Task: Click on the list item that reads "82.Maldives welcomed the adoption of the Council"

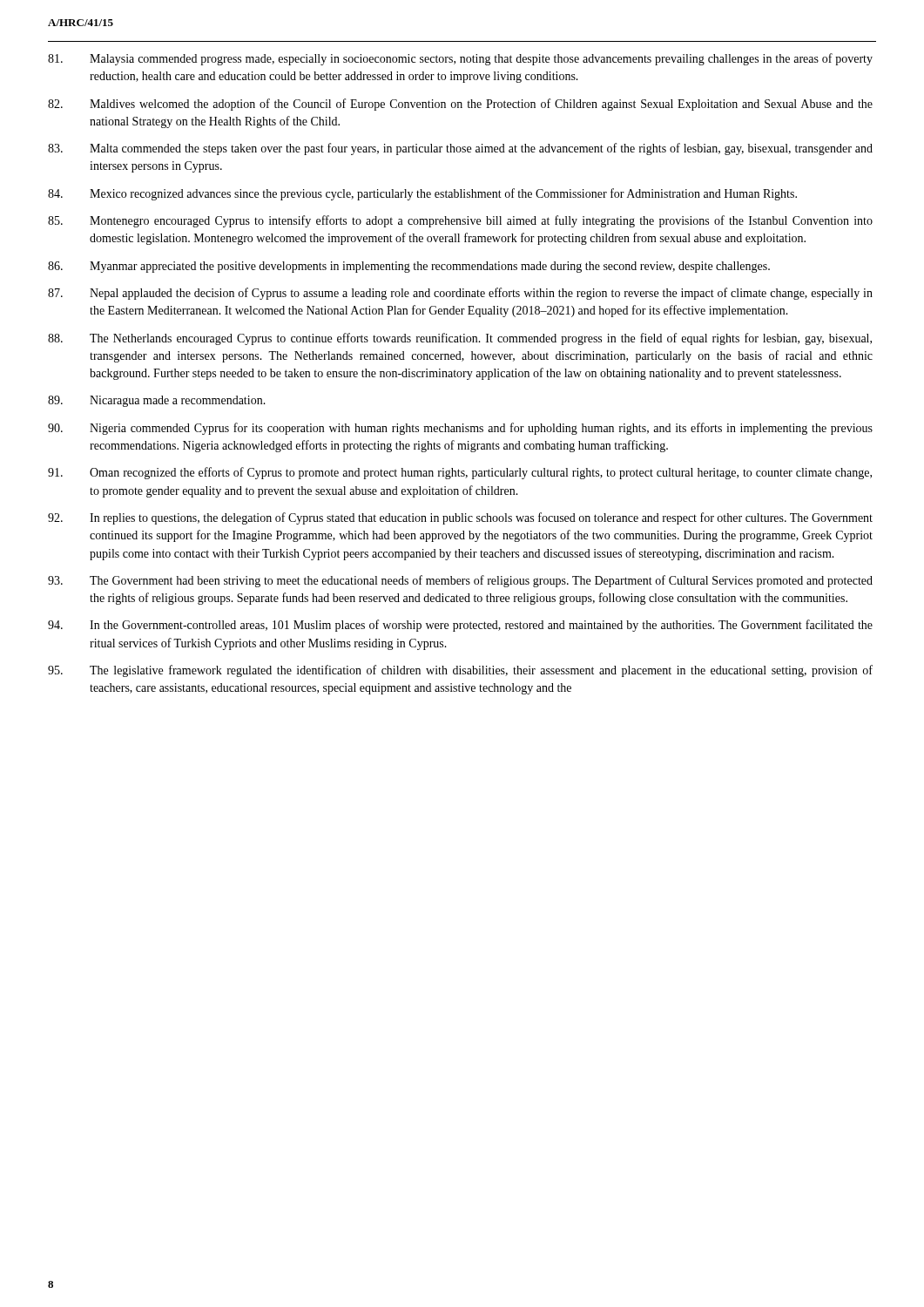Action: point(460,113)
